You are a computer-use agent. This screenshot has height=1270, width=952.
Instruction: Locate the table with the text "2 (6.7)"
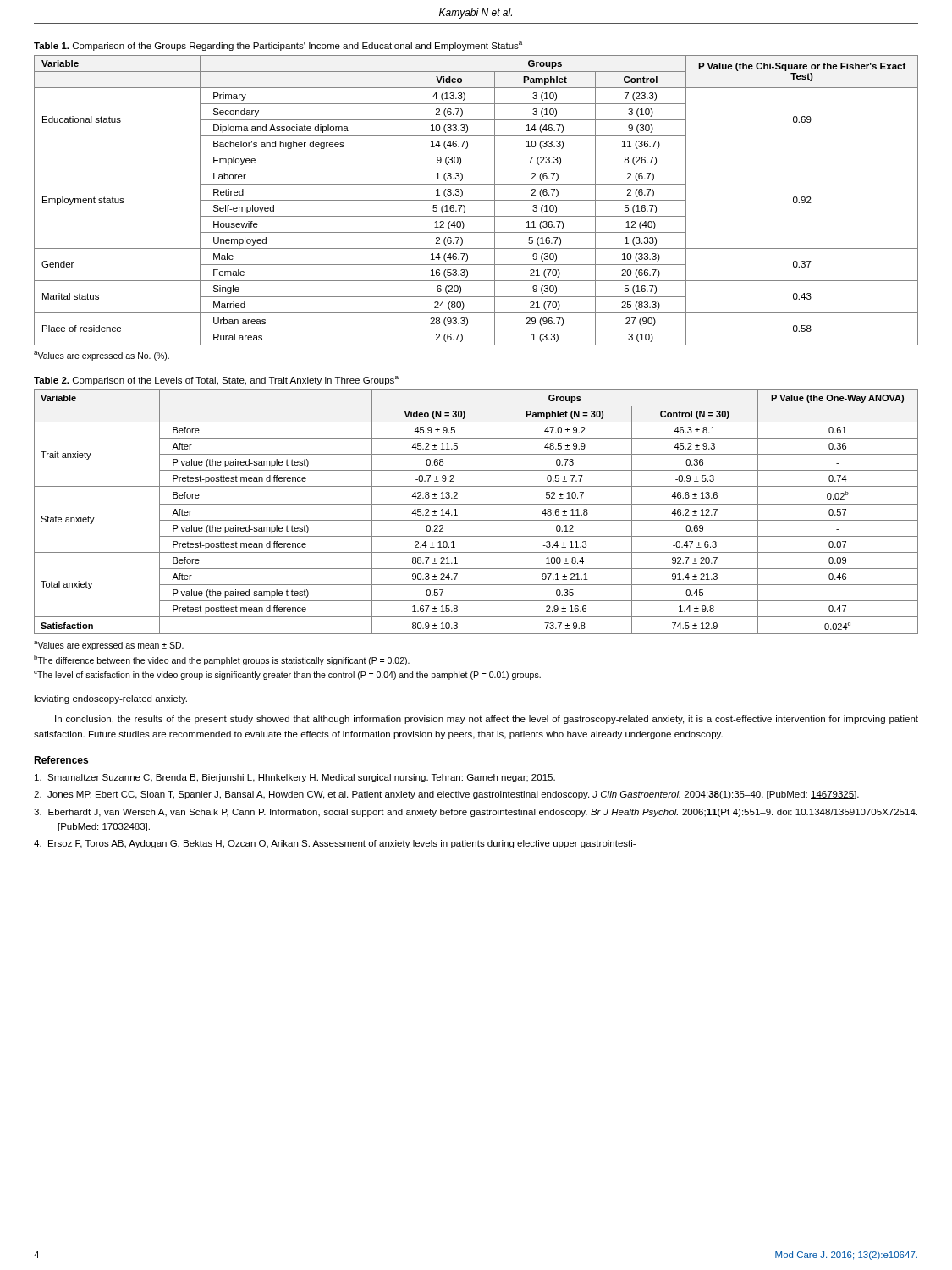[476, 200]
